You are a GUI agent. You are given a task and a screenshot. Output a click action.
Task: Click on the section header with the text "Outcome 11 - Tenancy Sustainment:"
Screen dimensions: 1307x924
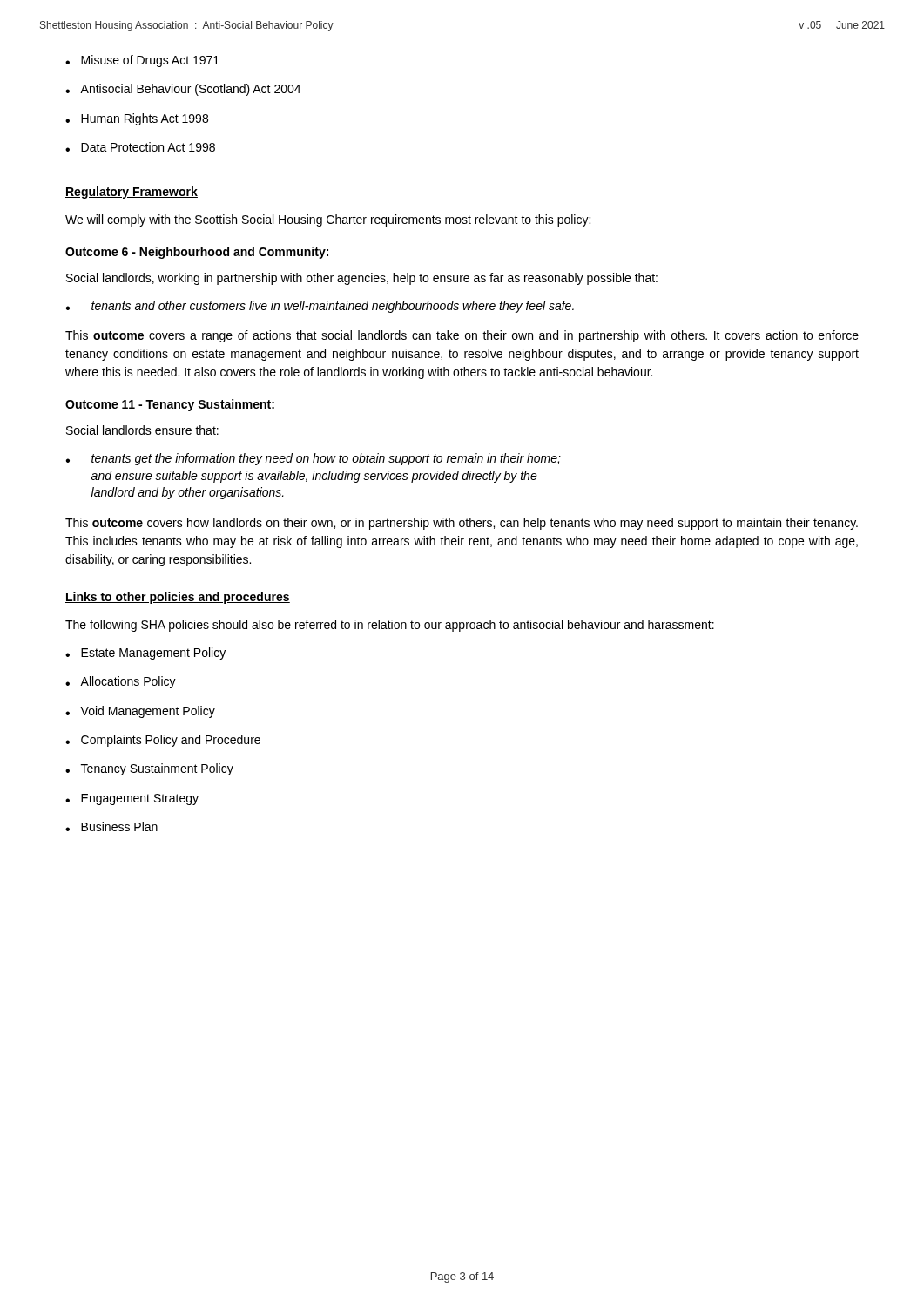(170, 404)
